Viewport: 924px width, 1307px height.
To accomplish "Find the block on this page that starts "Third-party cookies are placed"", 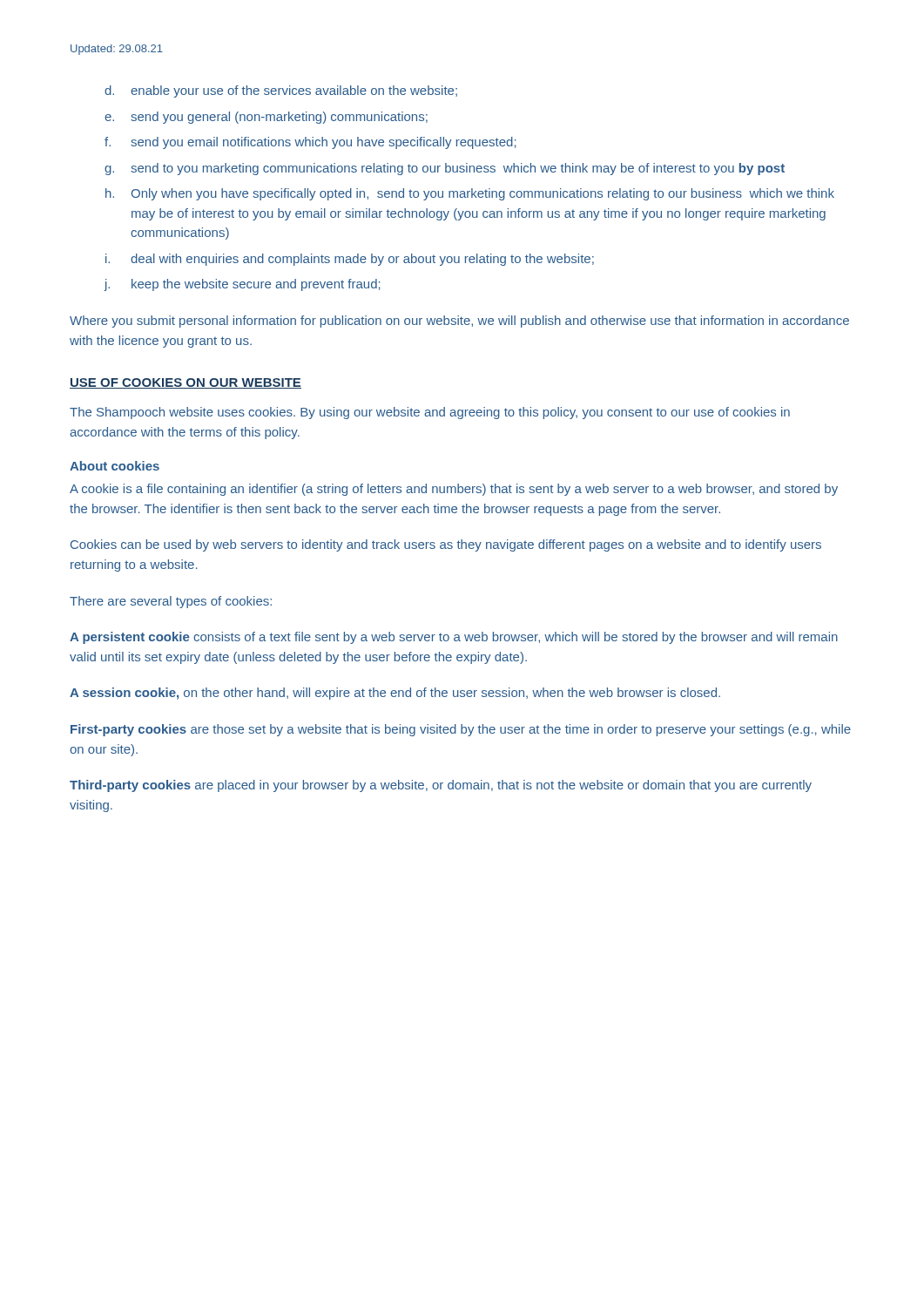I will click(x=441, y=795).
